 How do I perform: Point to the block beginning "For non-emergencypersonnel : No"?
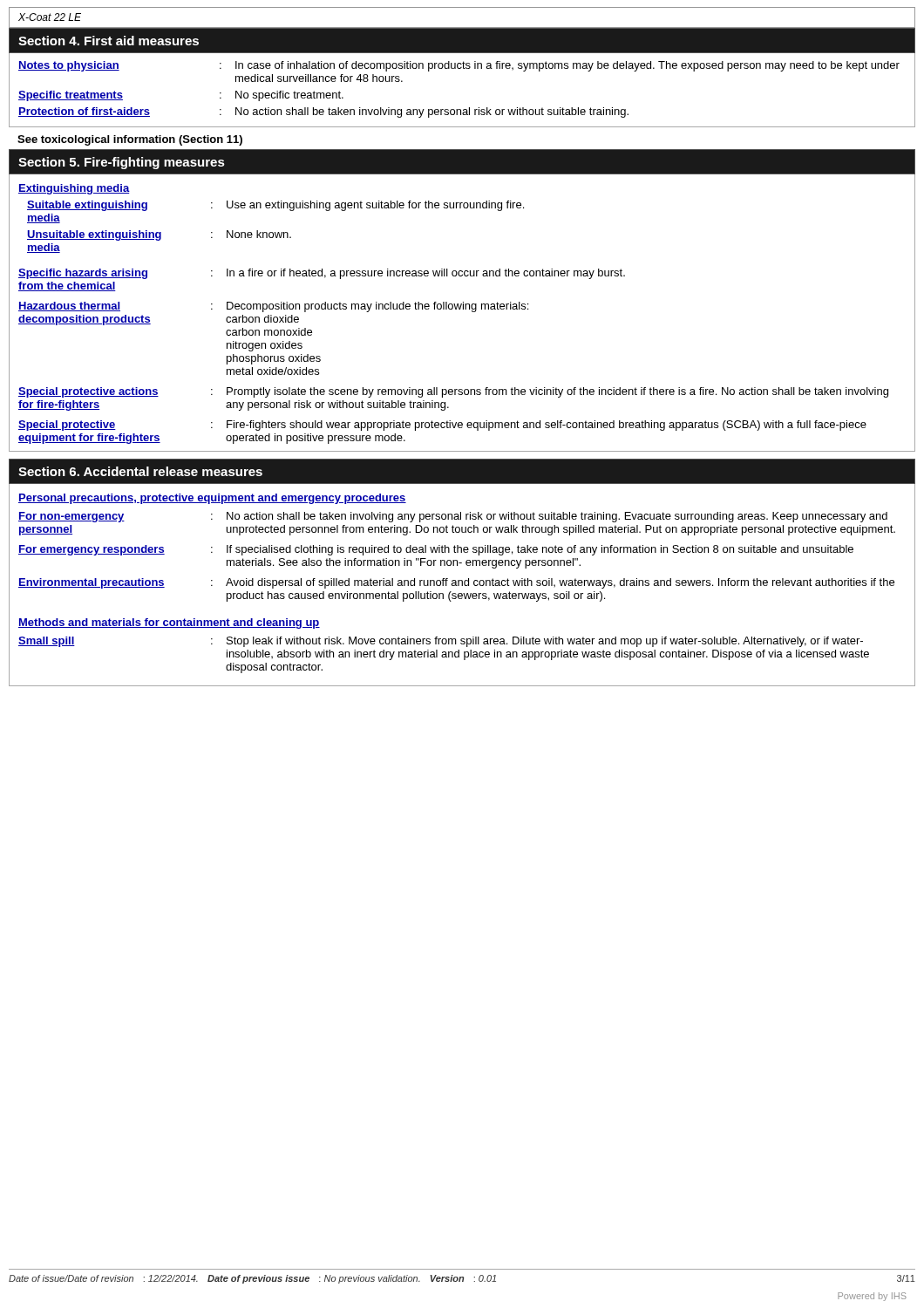[x=462, y=522]
